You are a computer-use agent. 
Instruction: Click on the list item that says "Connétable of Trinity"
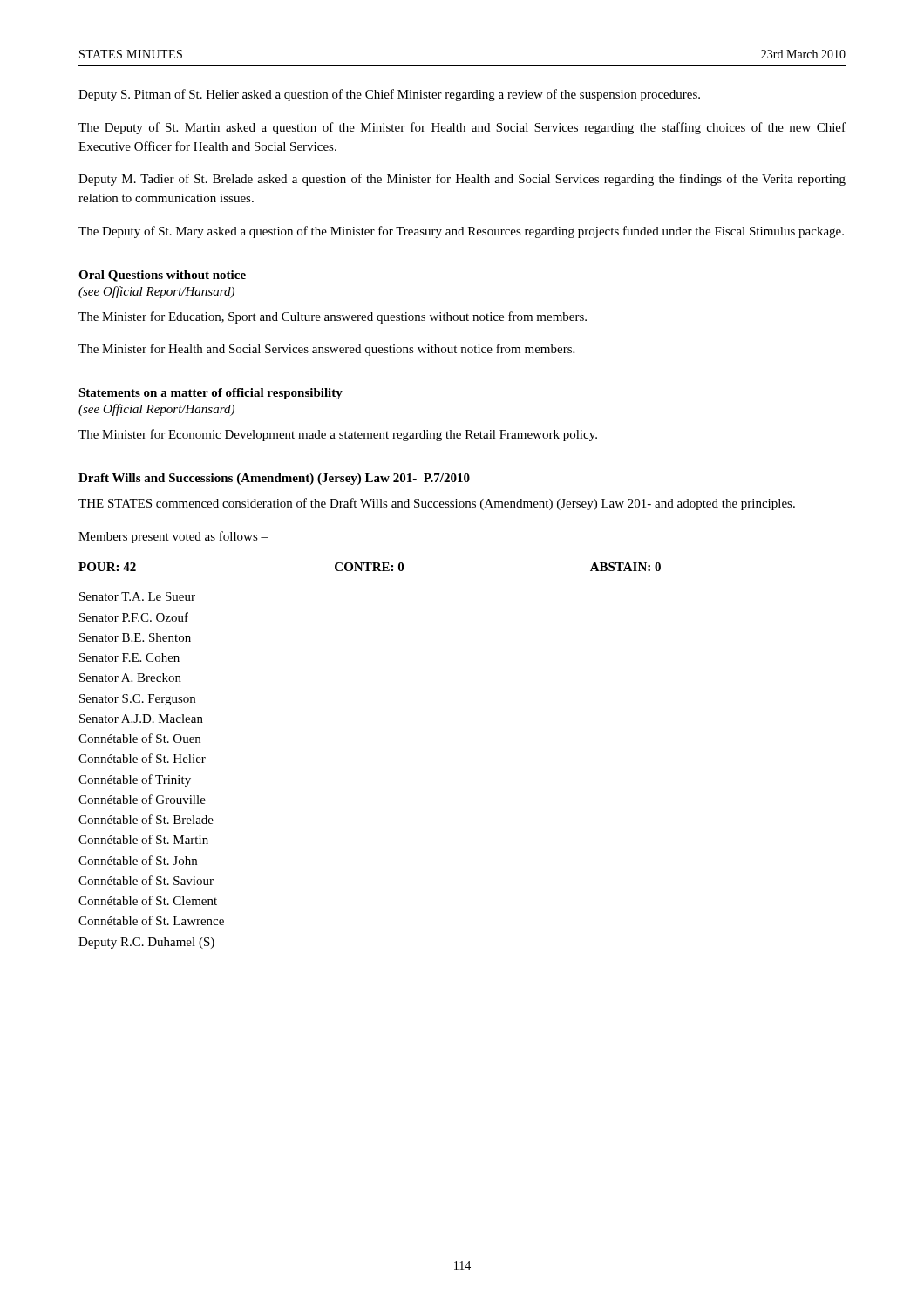(135, 779)
